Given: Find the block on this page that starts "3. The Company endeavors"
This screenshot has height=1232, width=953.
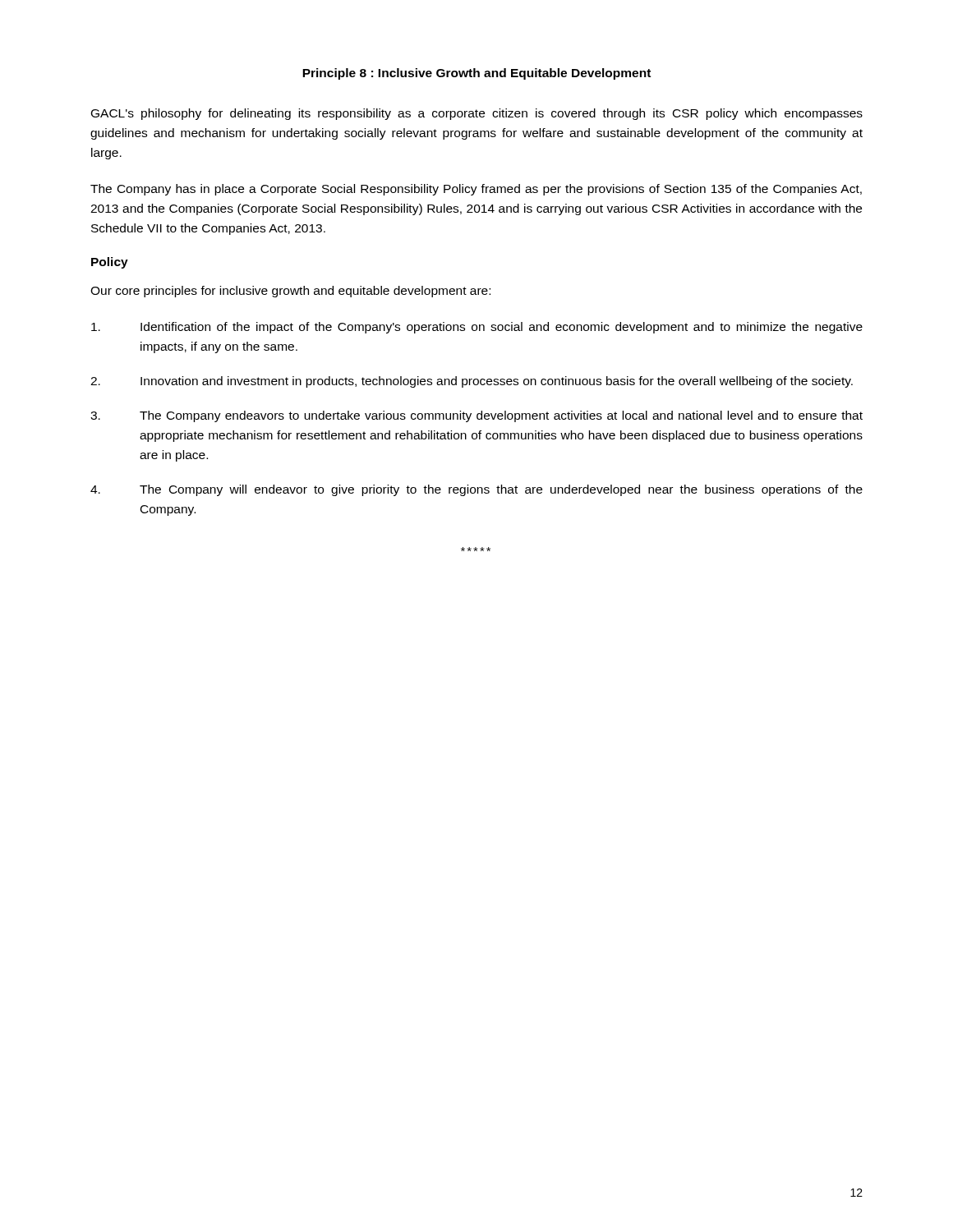Looking at the screenshot, I should [x=476, y=435].
